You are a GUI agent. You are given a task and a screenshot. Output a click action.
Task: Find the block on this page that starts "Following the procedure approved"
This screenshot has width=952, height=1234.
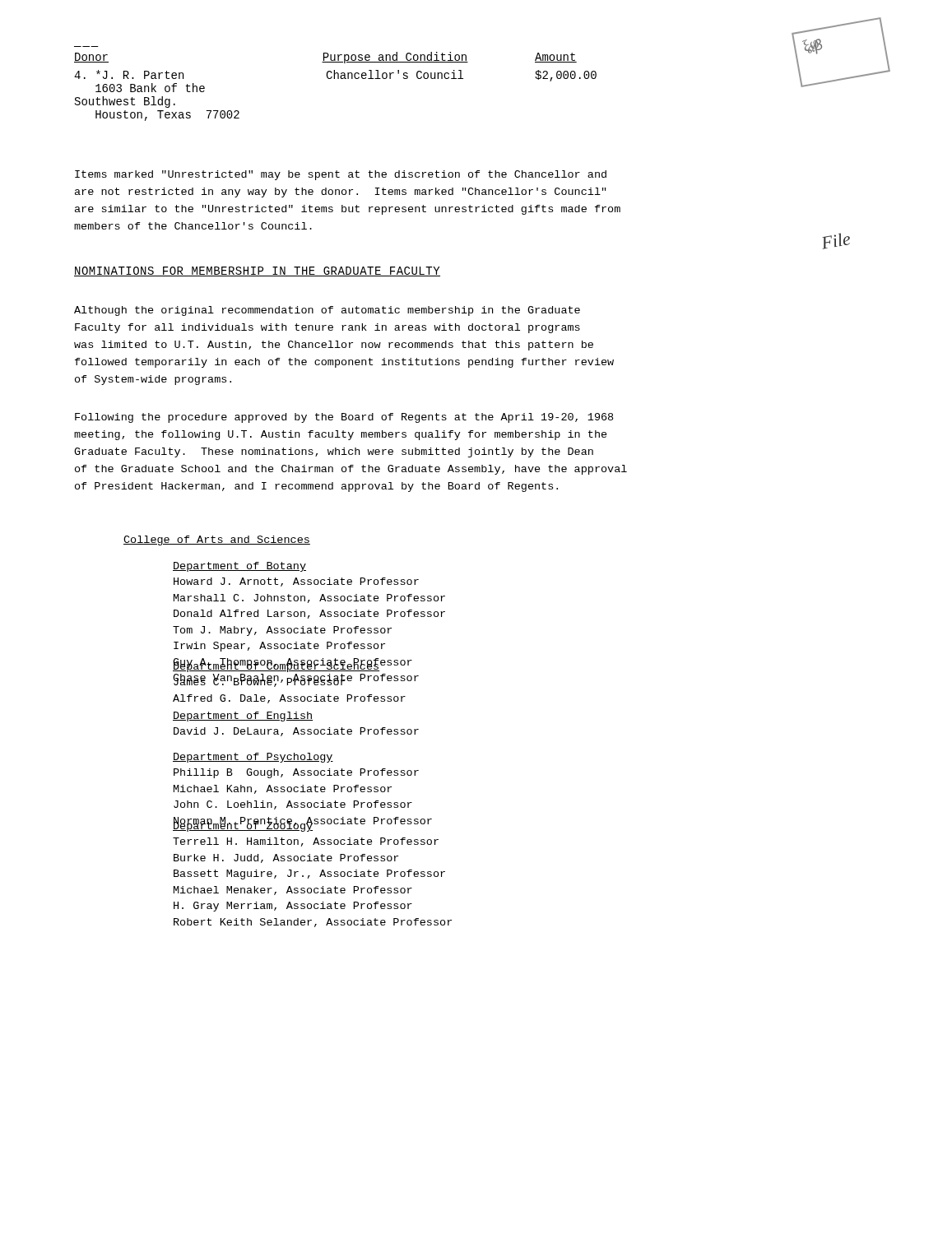[x=480, y=453]
